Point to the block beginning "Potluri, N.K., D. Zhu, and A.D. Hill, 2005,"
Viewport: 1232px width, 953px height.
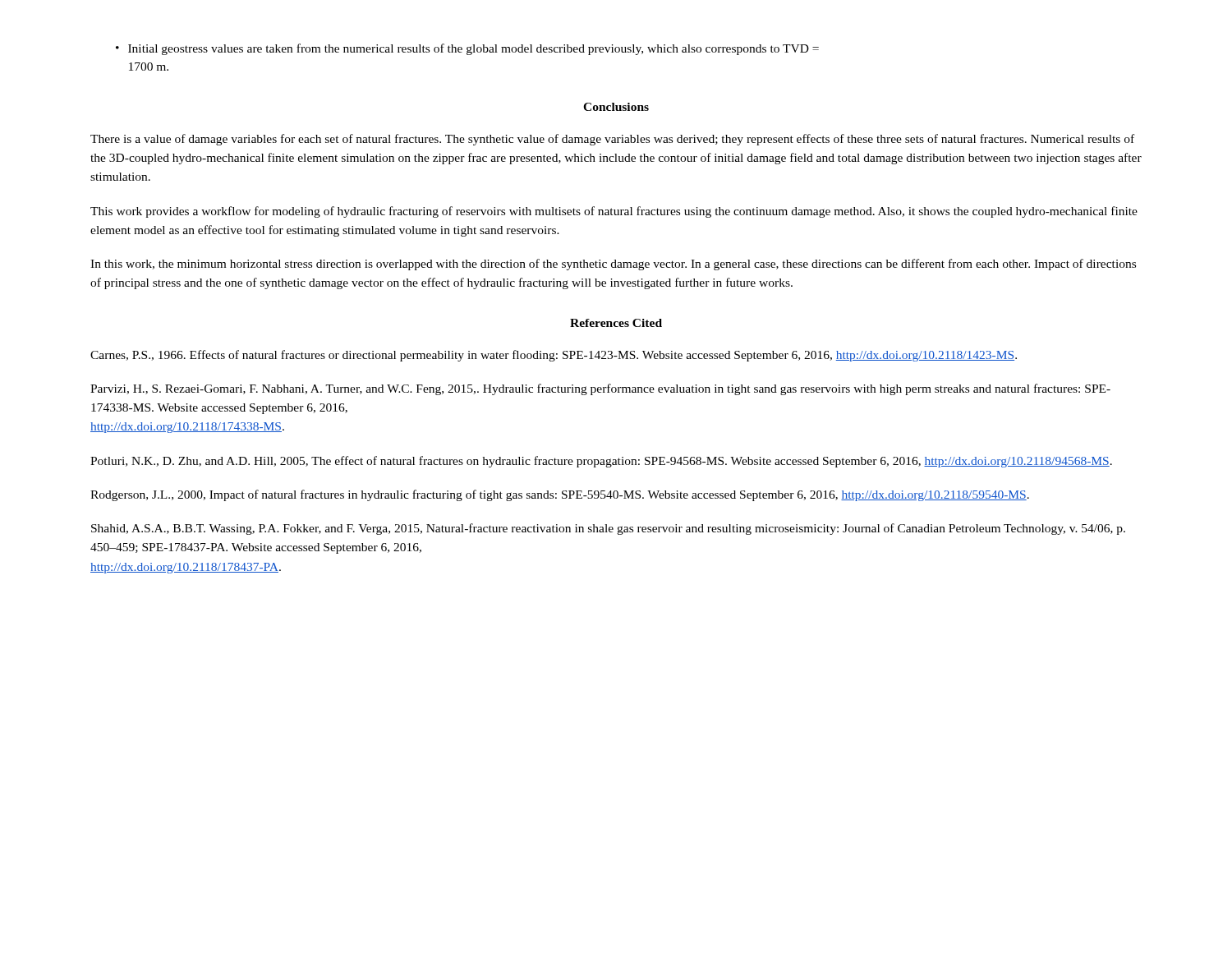pos(601,460)
